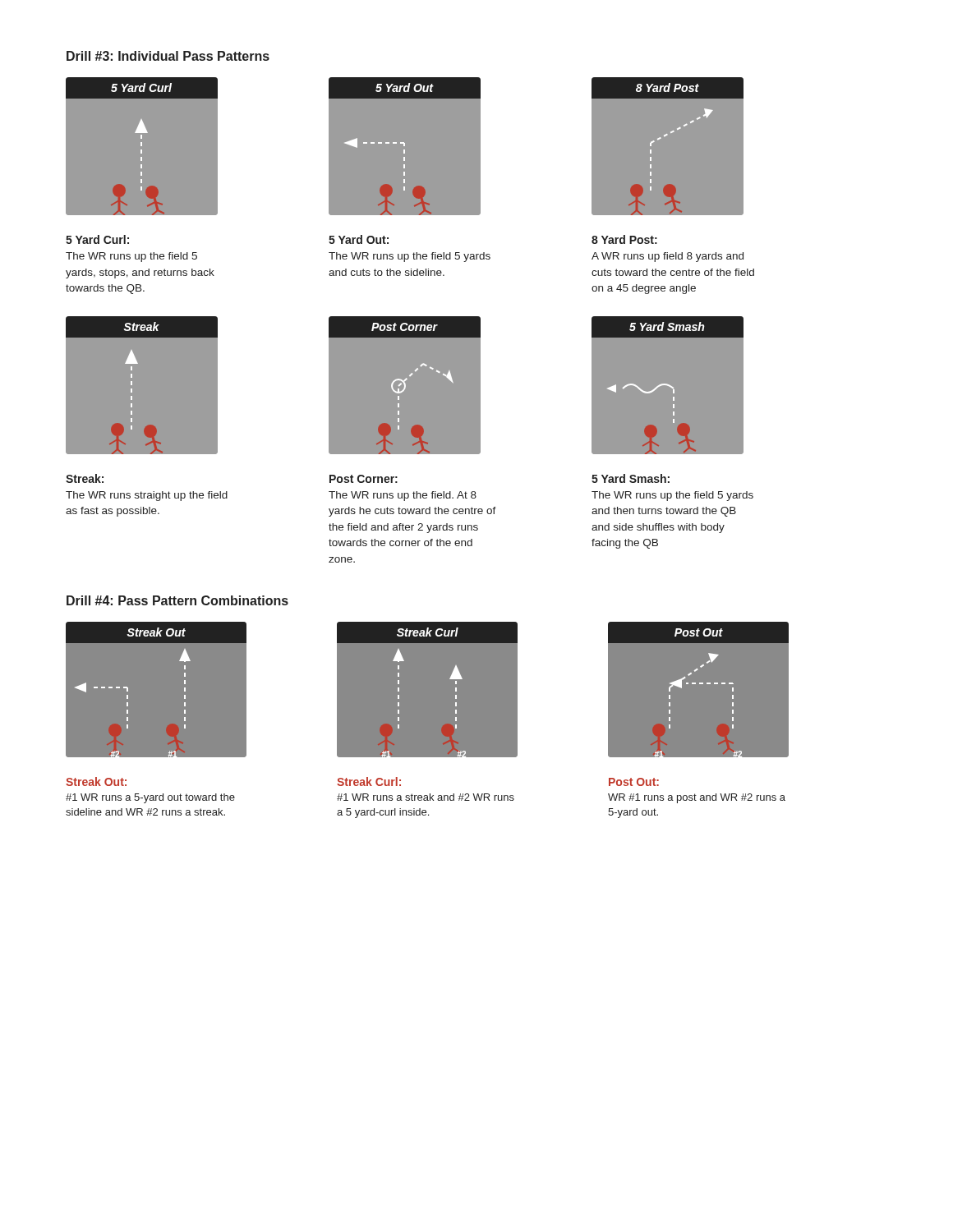Point to the block starting "Streak Out: #1 WR"
This screenshot has height=1232, width=953.
pos(201,798)
